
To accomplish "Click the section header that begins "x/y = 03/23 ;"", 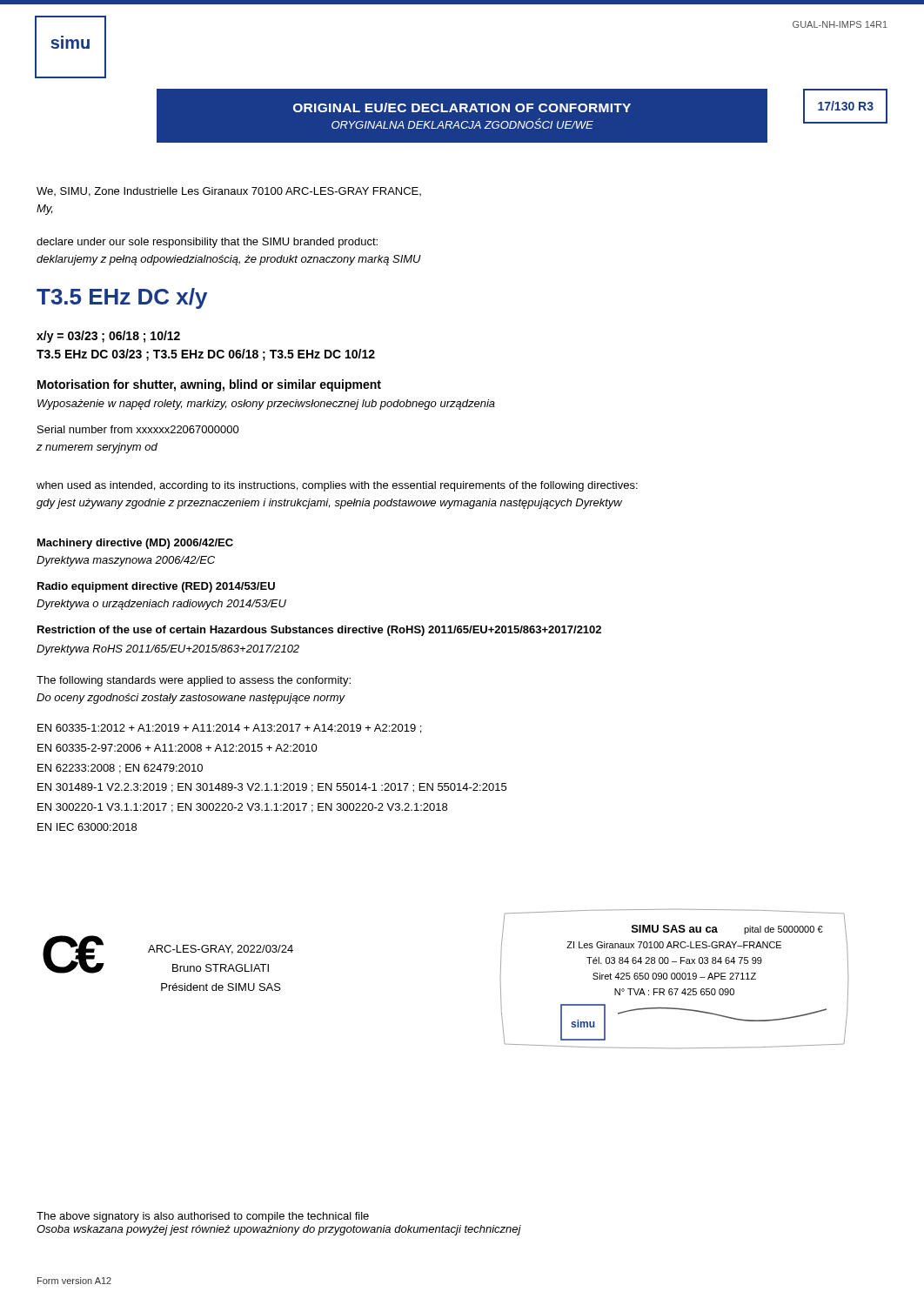I will [108, 337].
